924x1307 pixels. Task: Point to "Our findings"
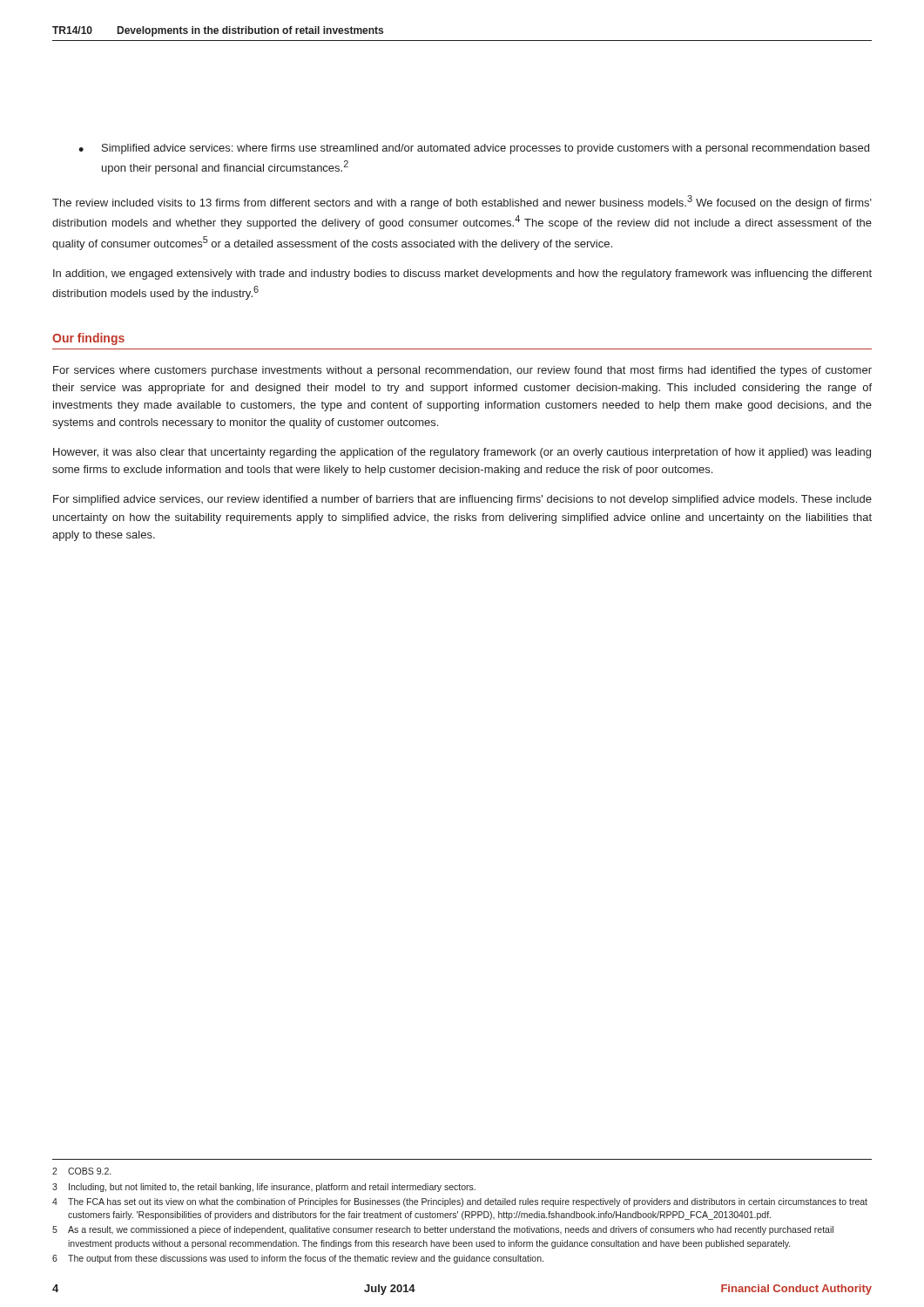tap(89, 338)
